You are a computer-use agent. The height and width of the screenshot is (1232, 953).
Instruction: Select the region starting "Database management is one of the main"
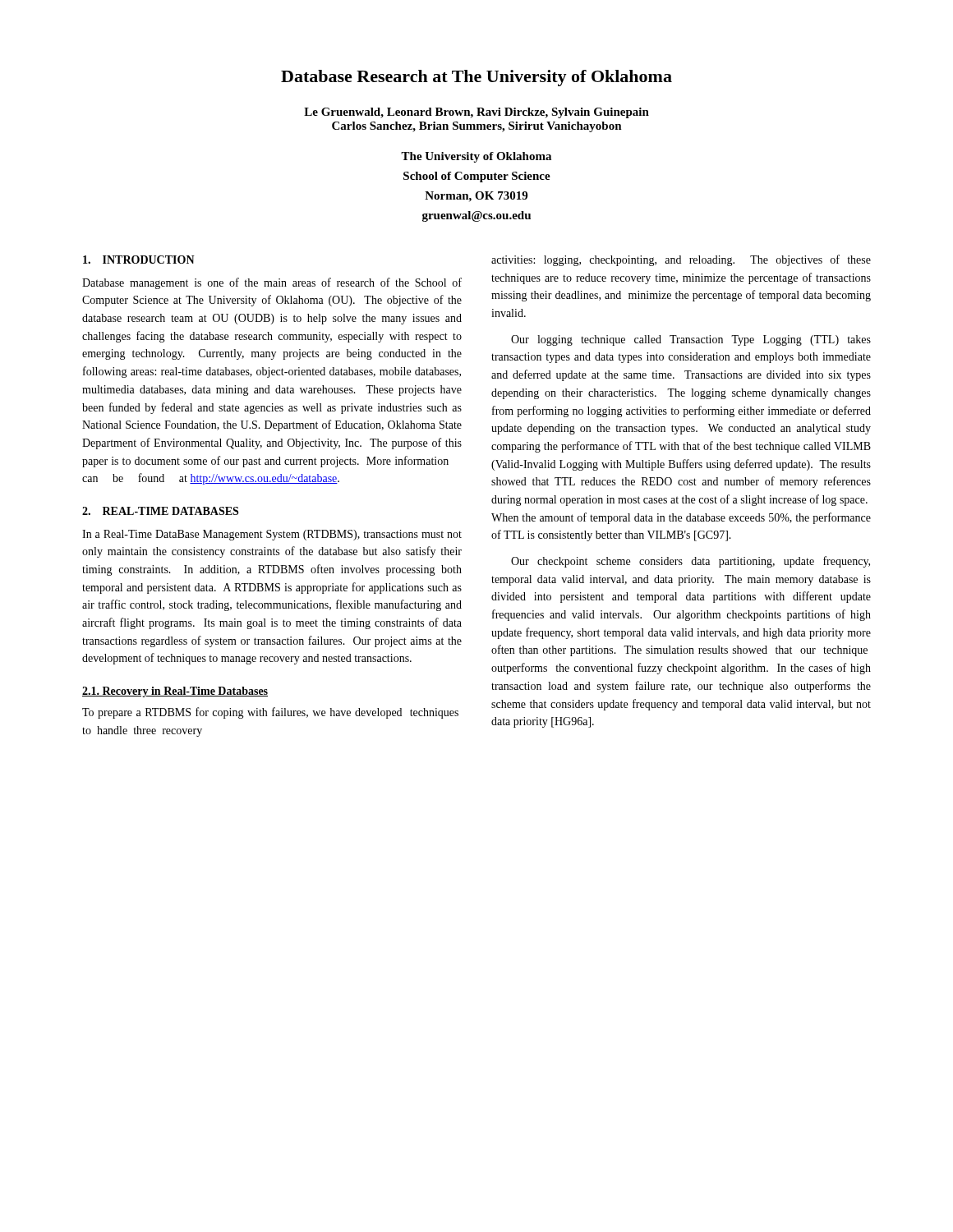point(272,381)
